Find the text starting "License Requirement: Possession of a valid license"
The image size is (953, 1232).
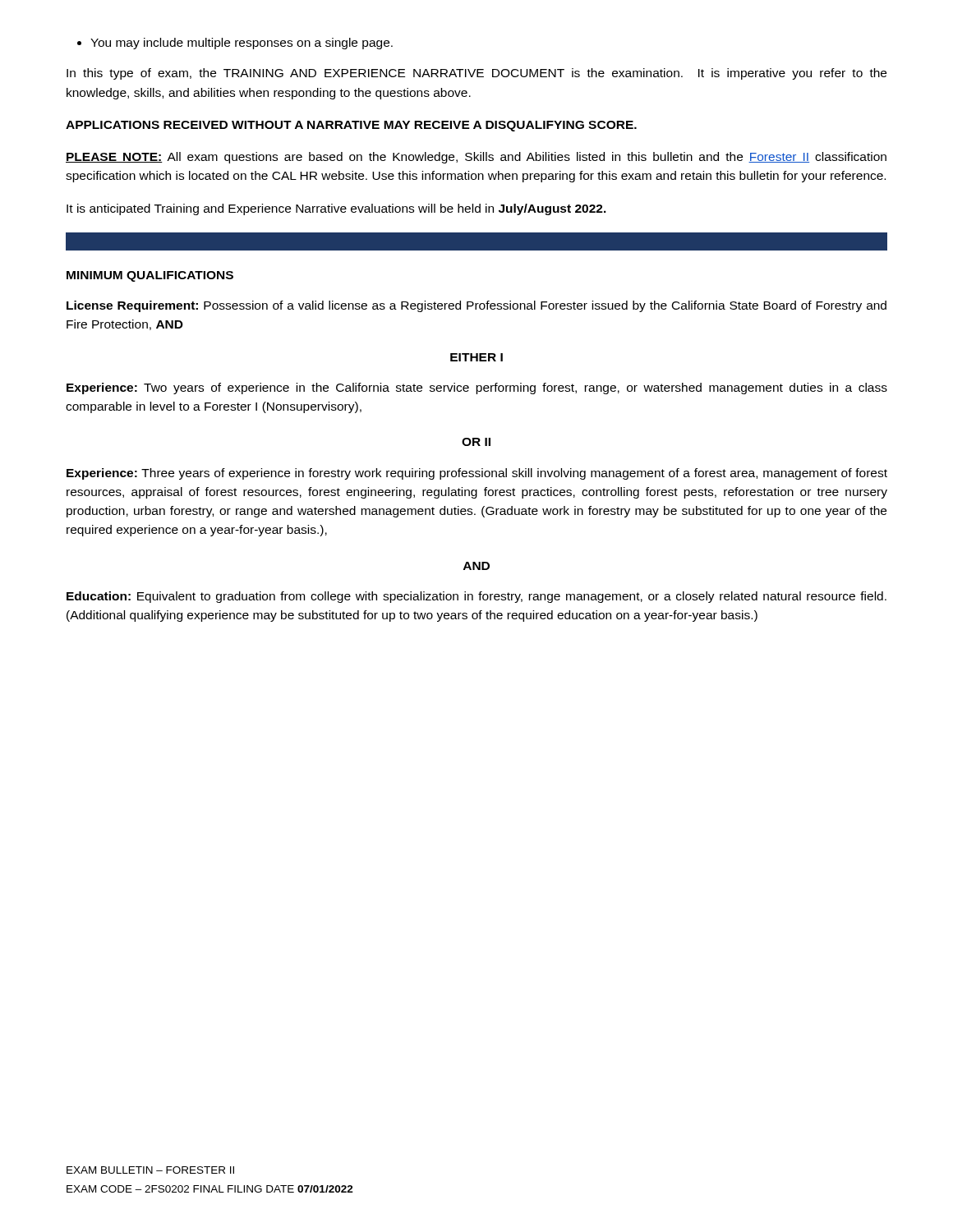point(476,315)
